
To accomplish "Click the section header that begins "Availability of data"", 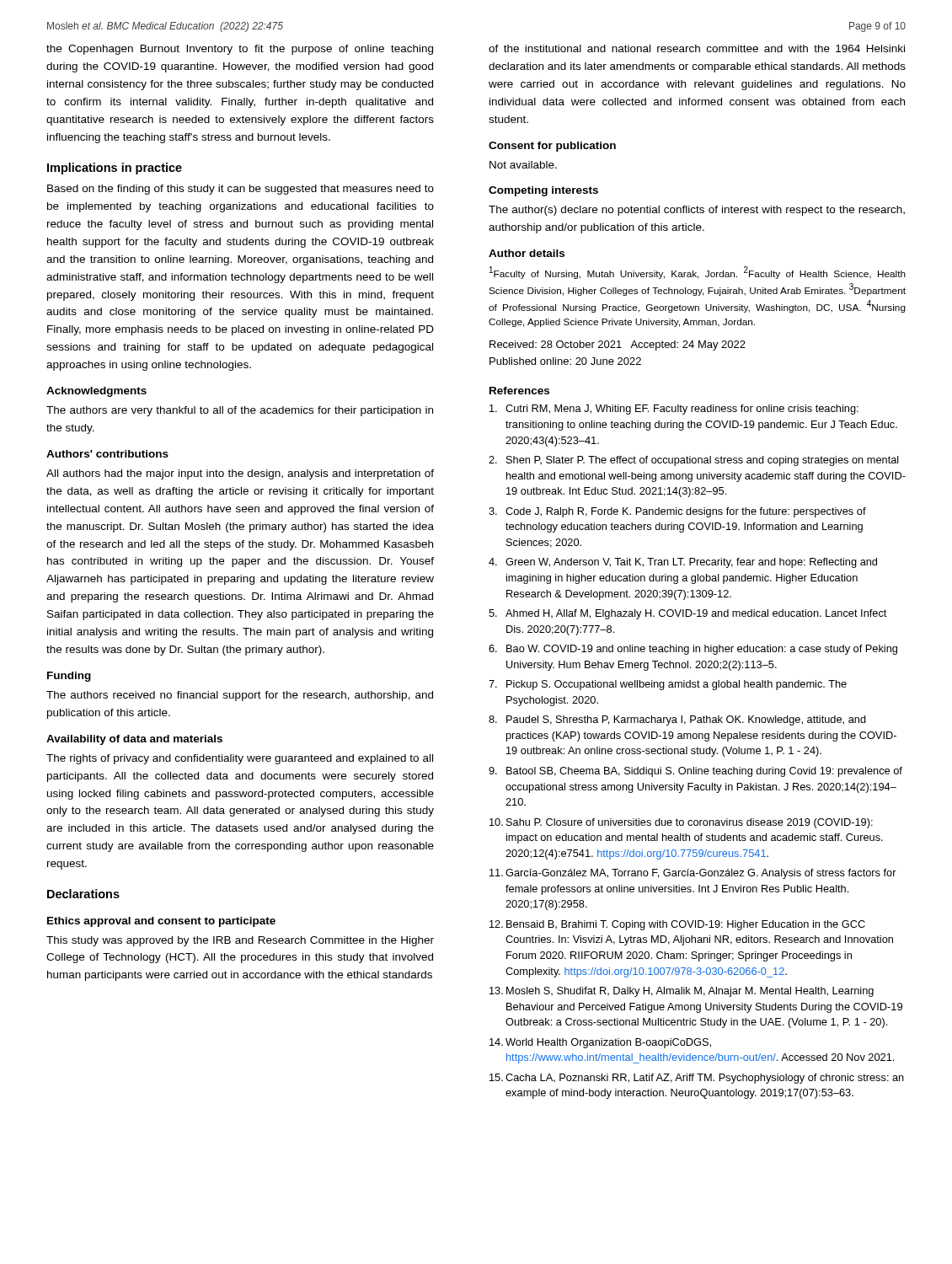I will tap(135, 738).
